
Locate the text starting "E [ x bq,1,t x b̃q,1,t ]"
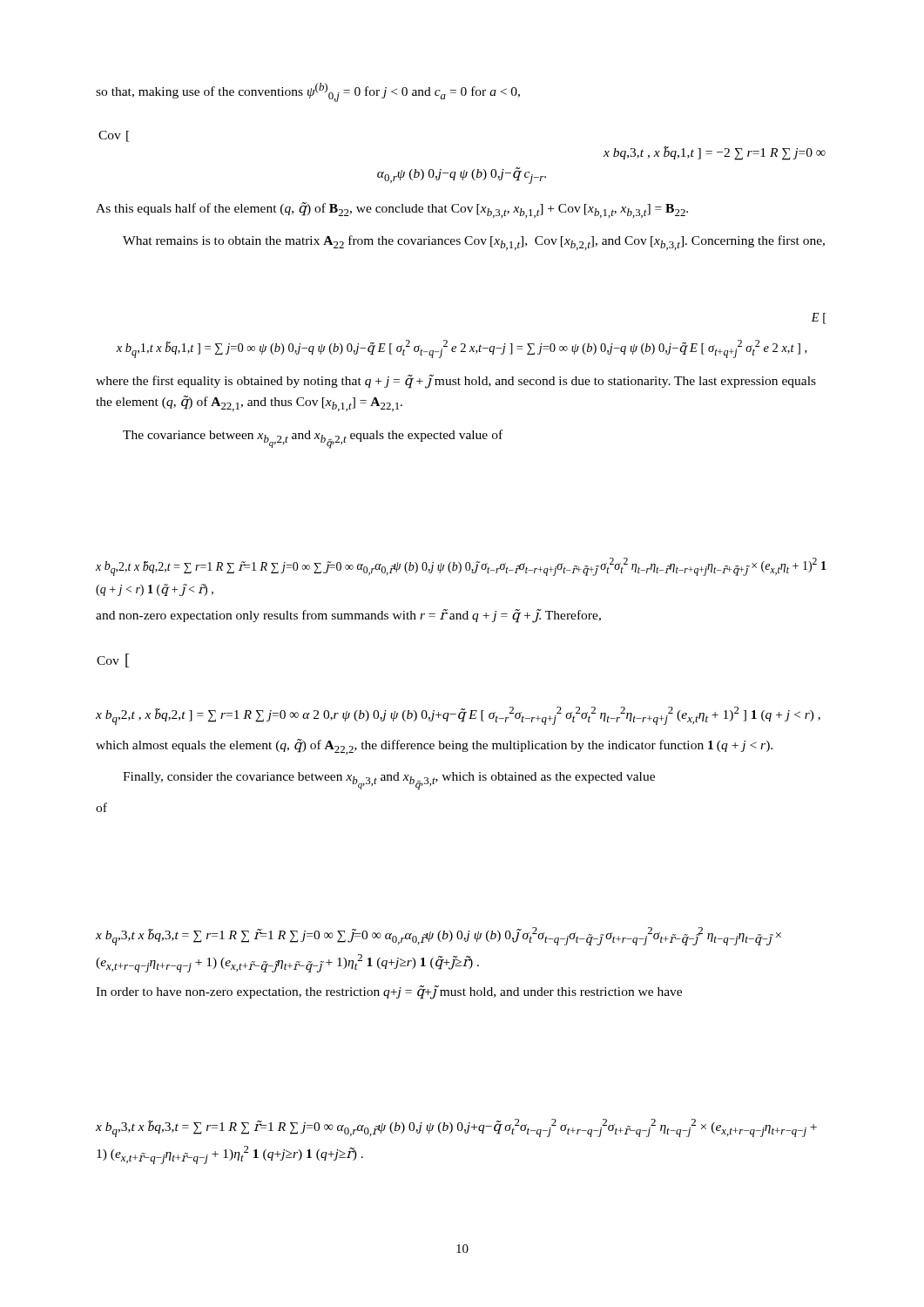pos(818,318)
